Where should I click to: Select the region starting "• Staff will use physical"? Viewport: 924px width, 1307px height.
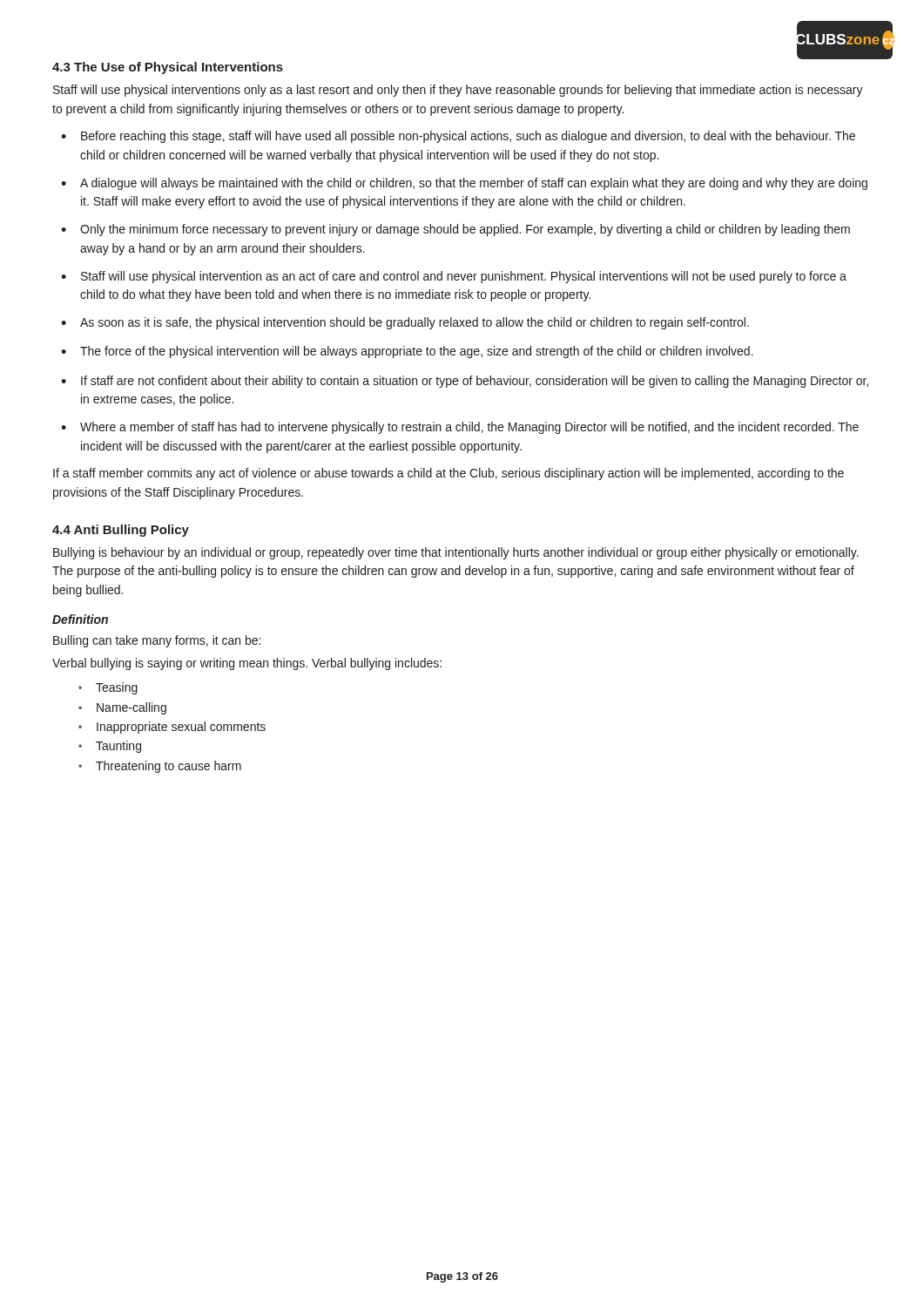pos(466,286)
